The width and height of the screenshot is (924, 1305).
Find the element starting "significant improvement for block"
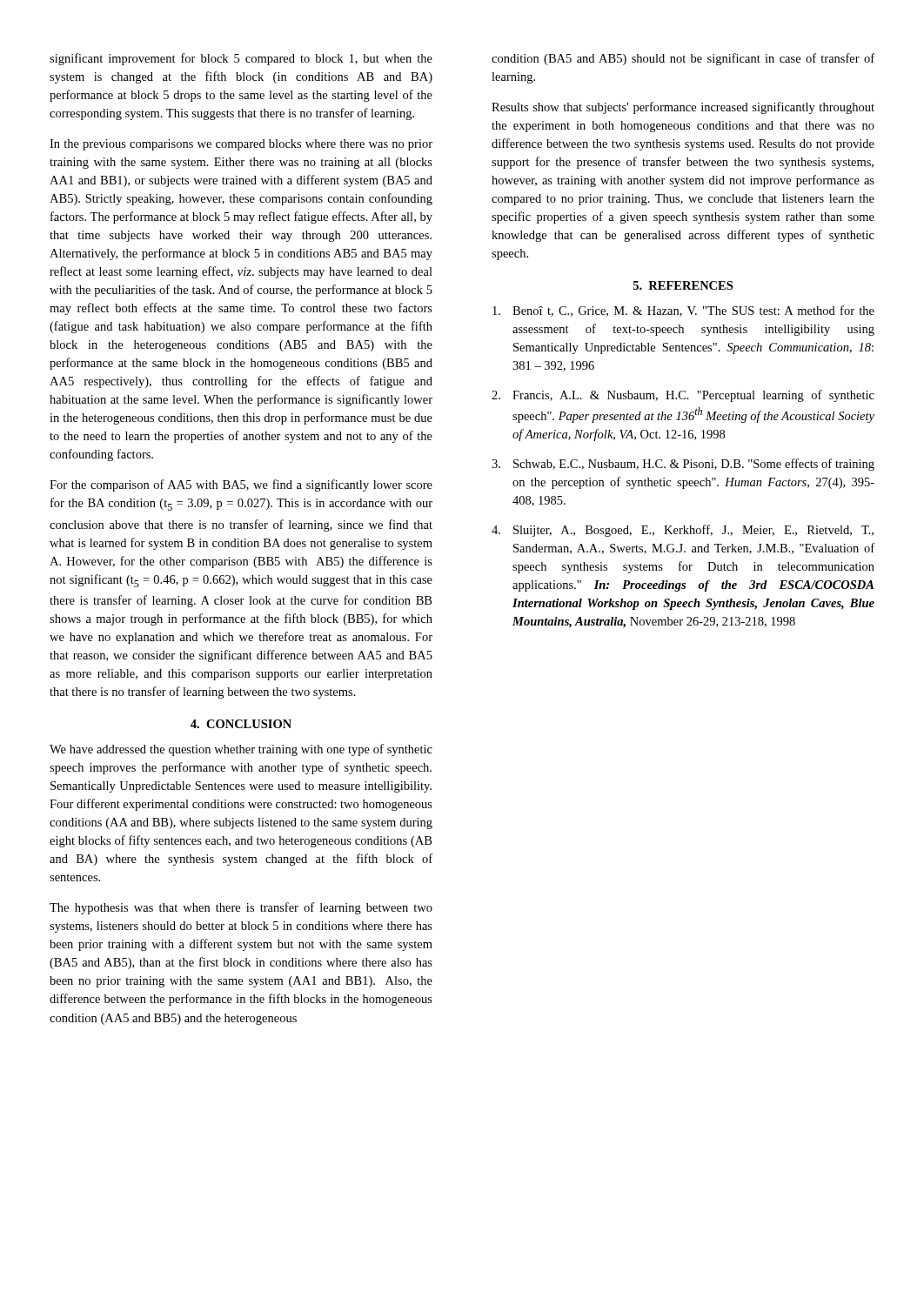point(241,86)
